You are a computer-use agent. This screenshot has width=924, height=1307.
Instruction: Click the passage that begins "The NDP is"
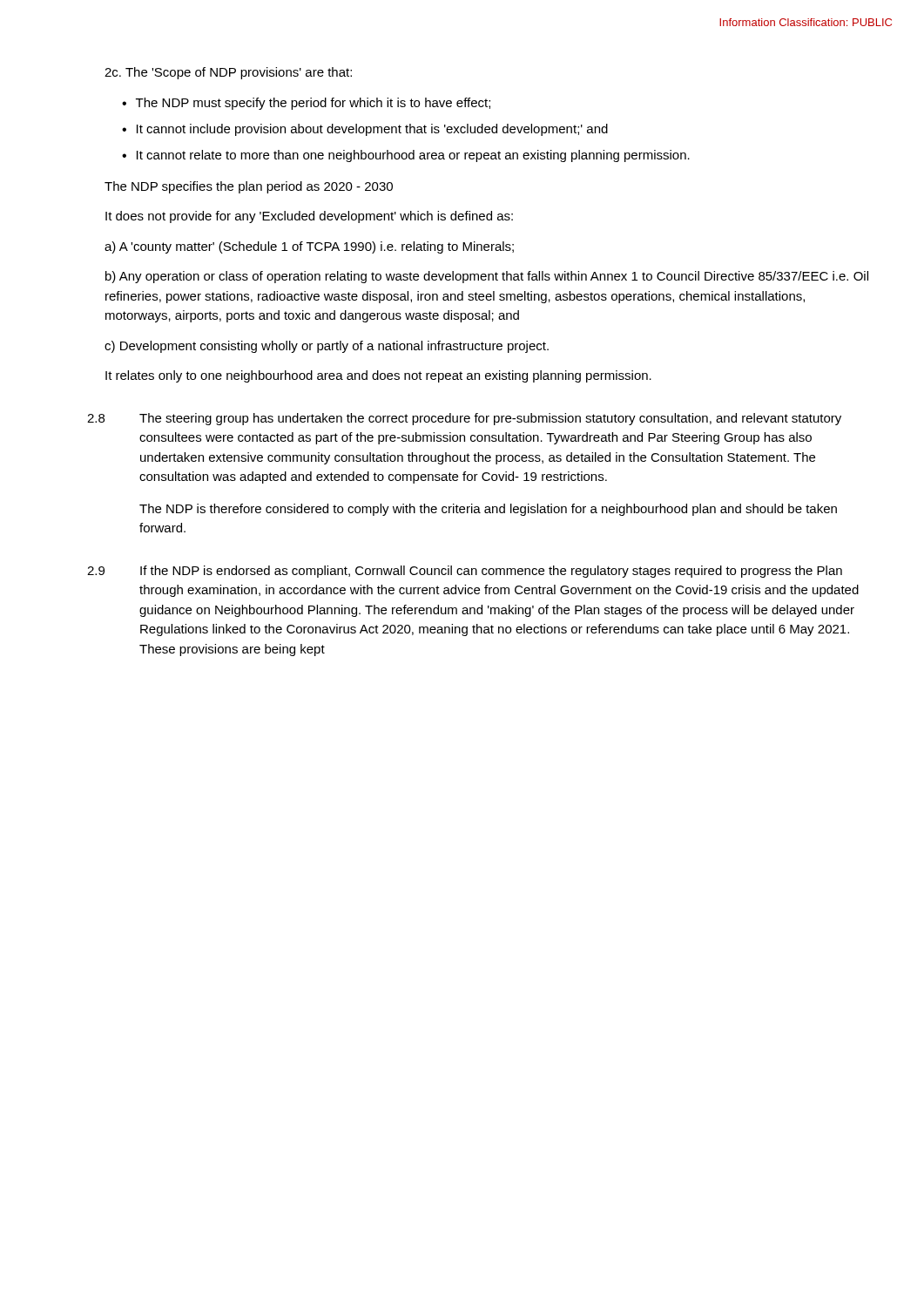pyautogui.click(x=489, y=518)
